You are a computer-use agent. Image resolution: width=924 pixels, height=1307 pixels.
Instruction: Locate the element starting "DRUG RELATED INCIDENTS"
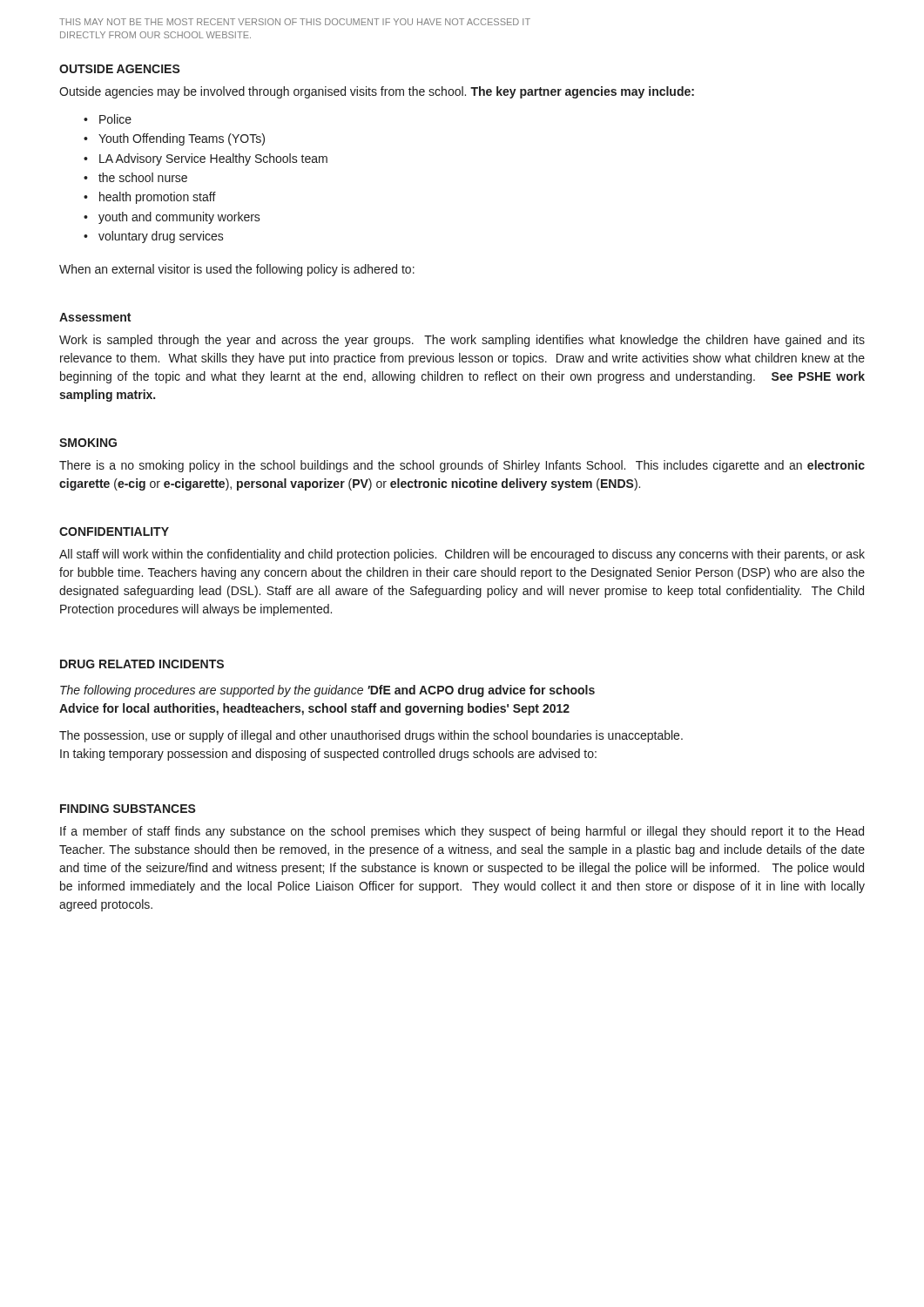pos(142,664)
